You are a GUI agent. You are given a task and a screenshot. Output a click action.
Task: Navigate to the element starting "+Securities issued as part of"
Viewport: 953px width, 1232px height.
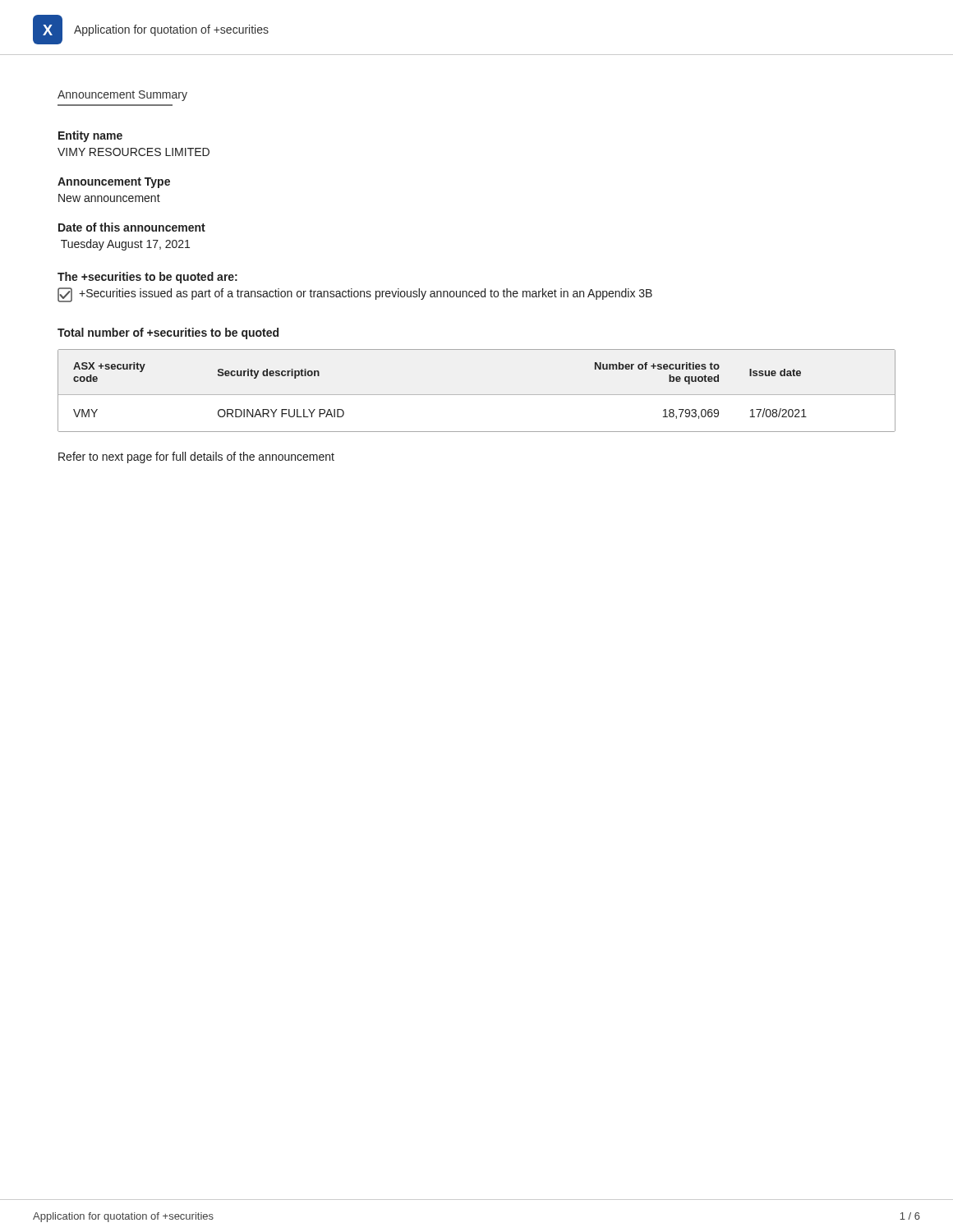point(355,296)
